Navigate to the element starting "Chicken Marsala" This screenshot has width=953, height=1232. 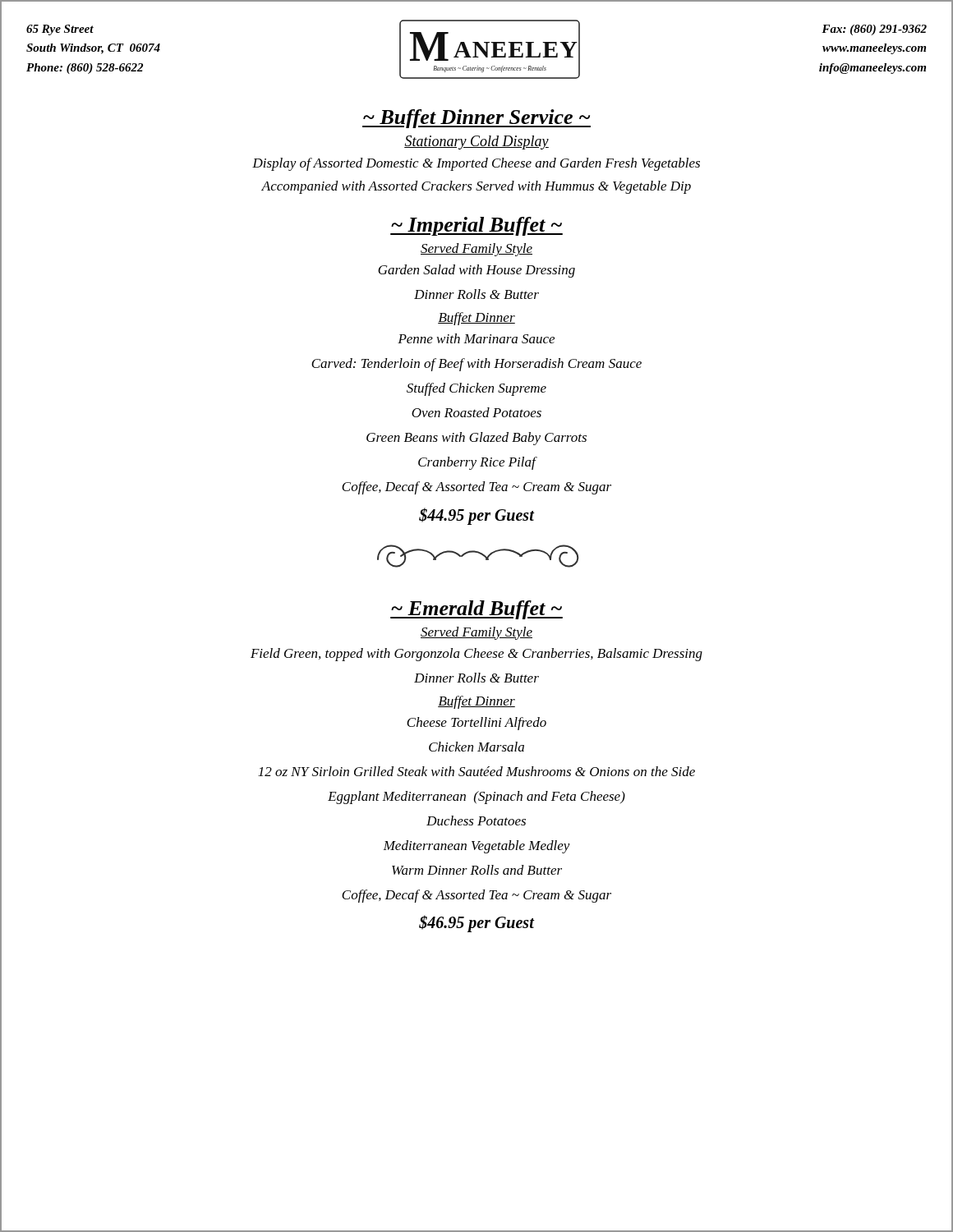click(x=476, y=747)
